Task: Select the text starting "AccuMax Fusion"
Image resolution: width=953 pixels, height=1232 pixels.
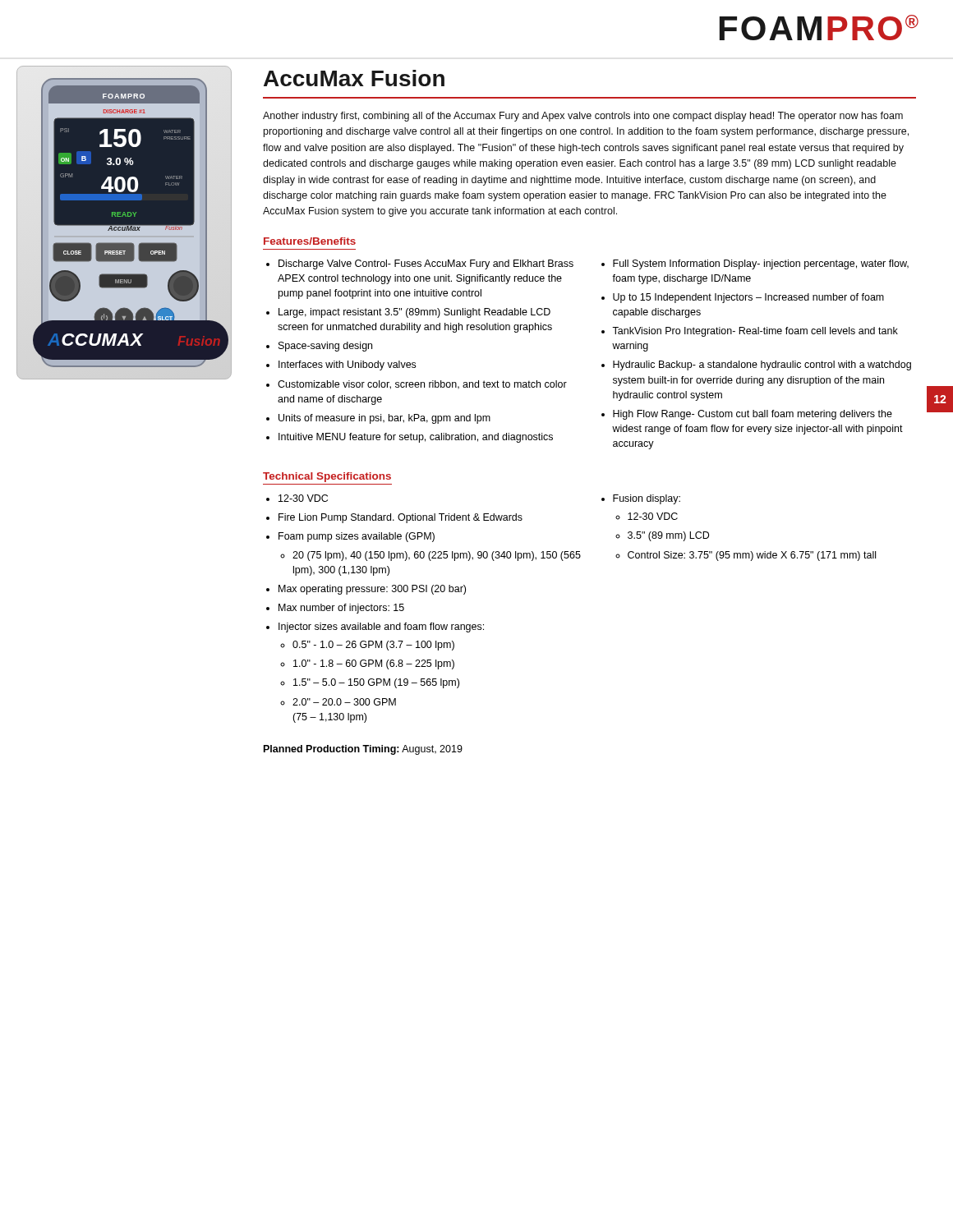Action: pyautogui.click(x=354, y=78)
